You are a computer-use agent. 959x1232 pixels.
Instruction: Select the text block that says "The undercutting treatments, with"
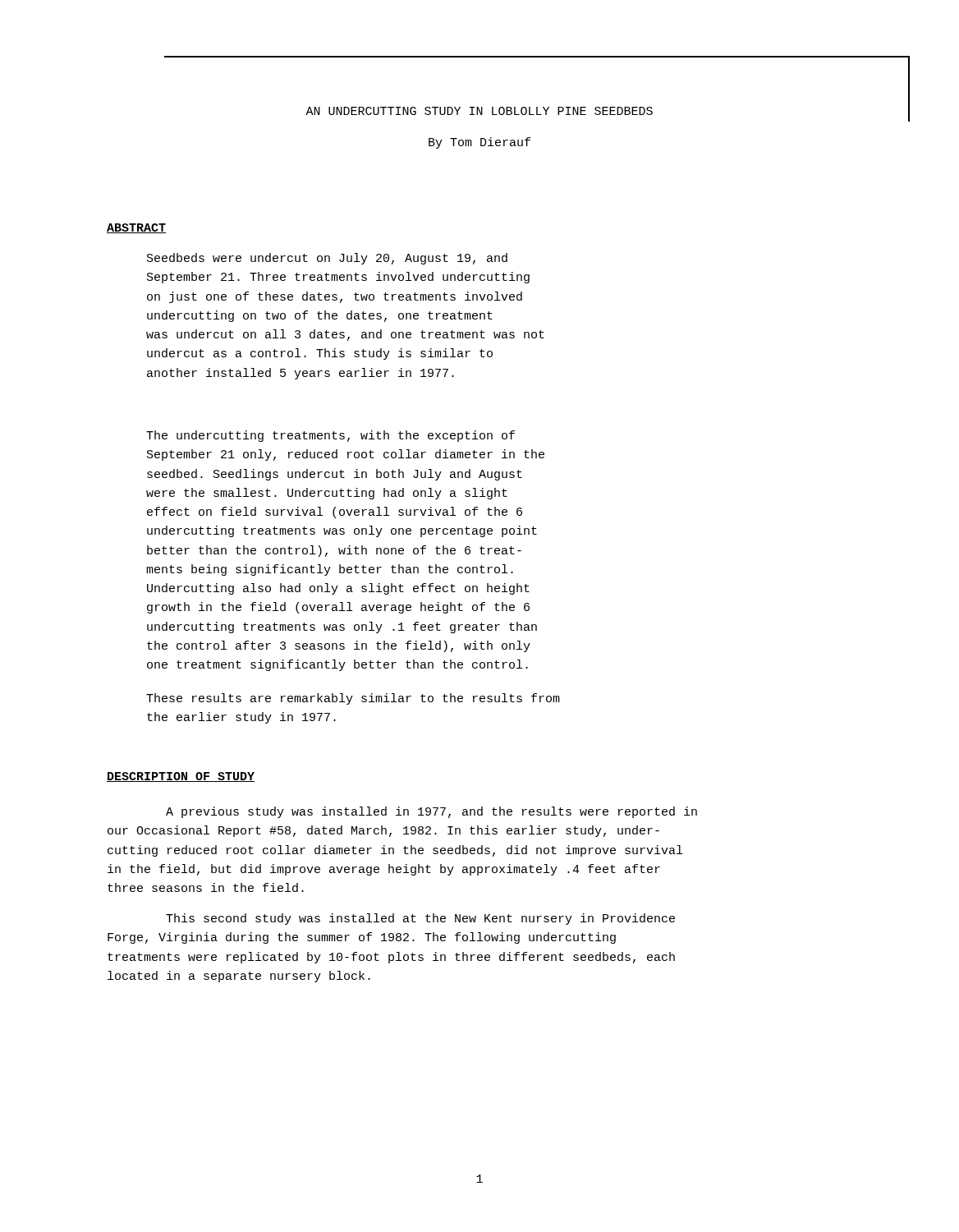tap(346, 551)
